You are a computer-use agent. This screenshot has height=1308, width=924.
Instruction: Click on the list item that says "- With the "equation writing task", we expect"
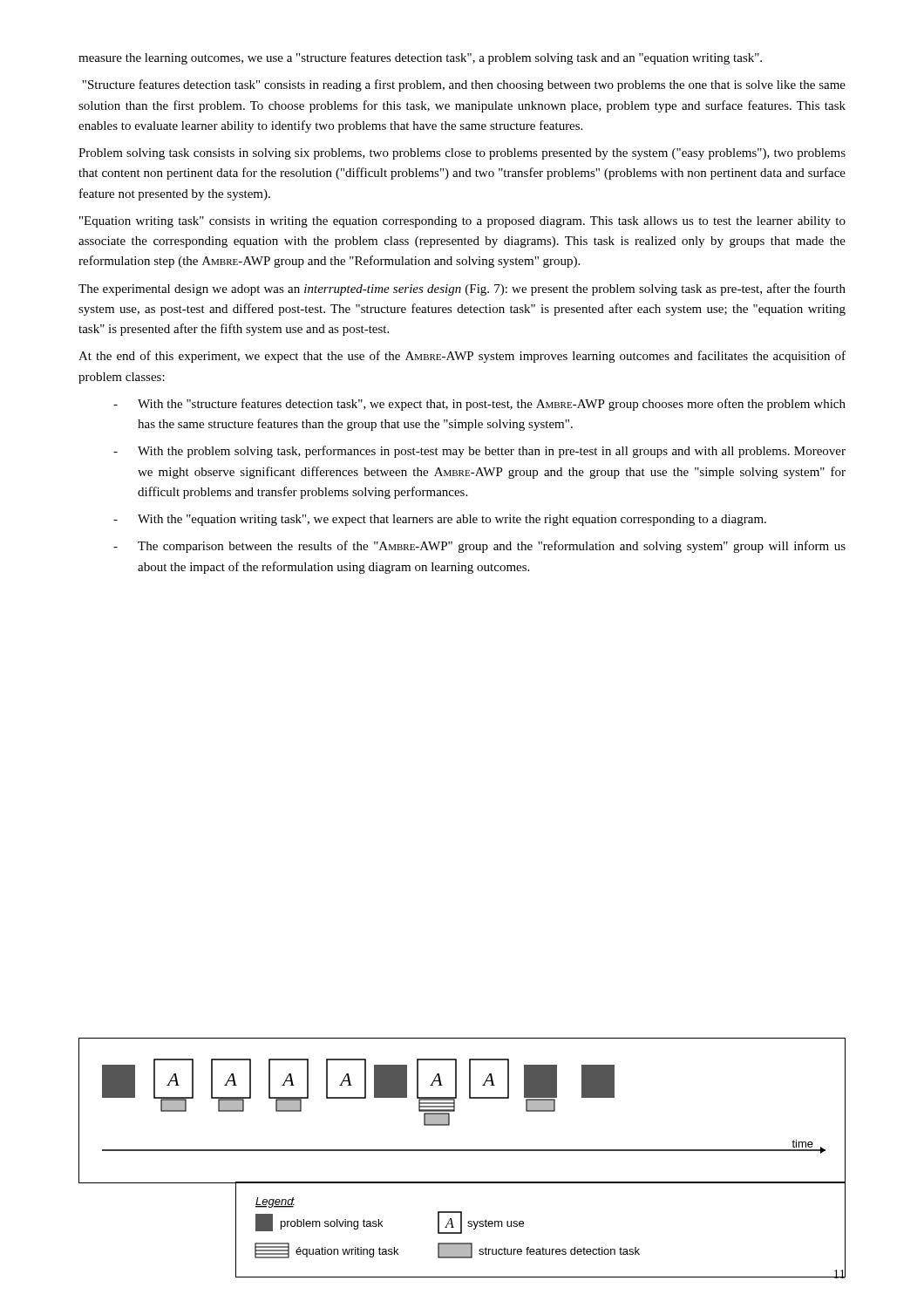coord(479,519)
